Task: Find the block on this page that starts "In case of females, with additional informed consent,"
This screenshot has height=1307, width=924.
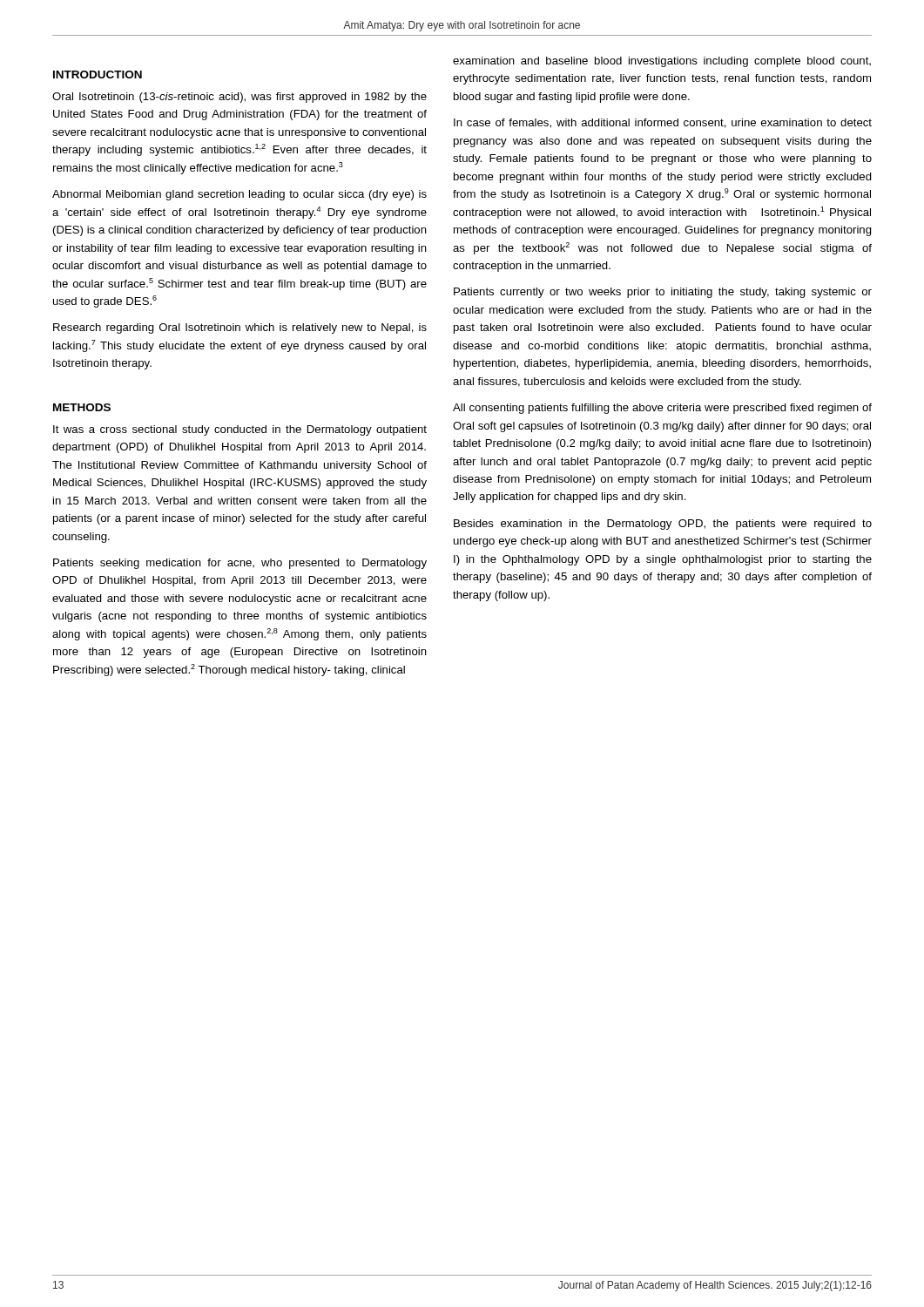Action: 662,194
